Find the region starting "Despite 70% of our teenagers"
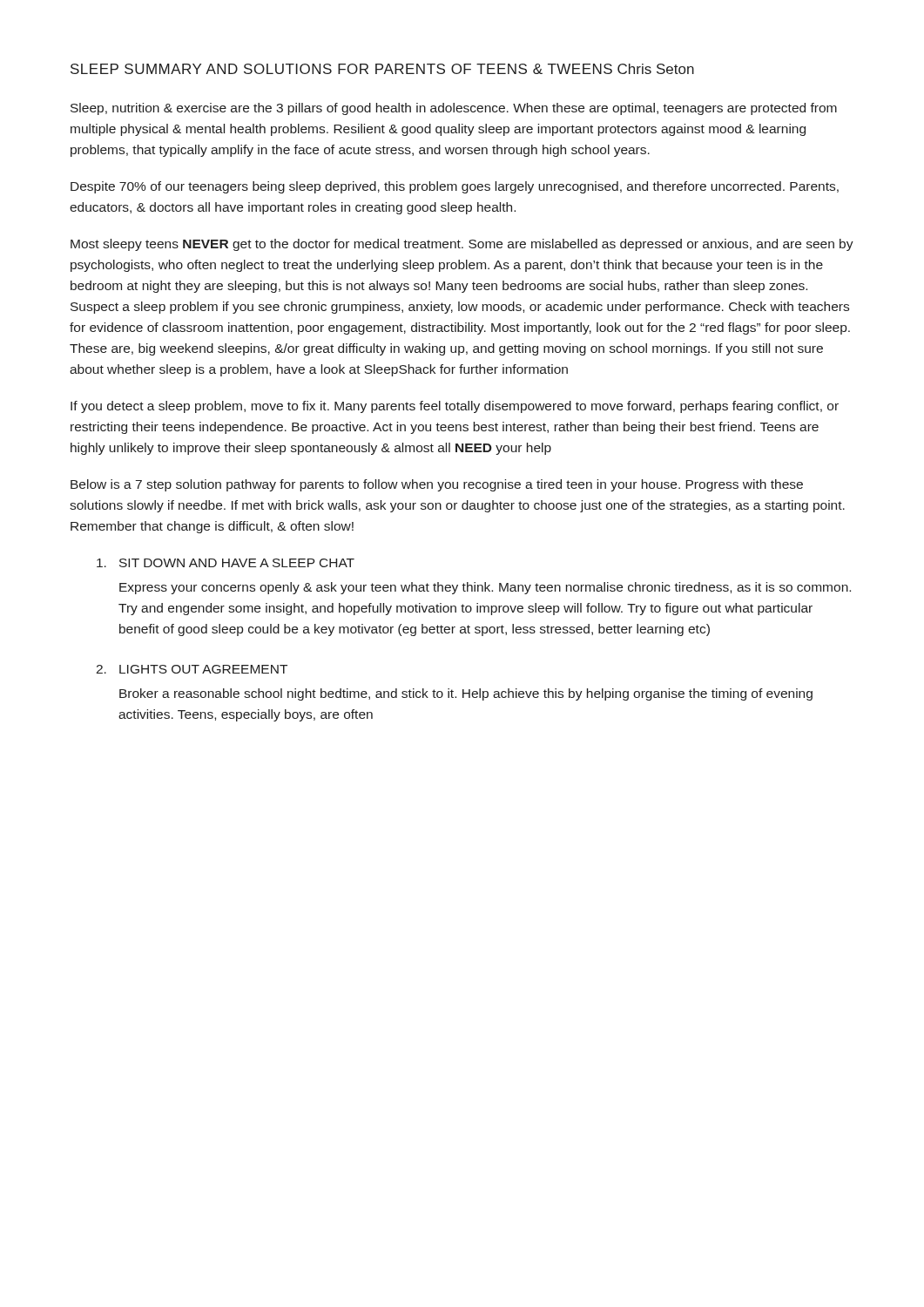Image resolution: width=924 pixels, height=1307 pixels. pos(455,197)
